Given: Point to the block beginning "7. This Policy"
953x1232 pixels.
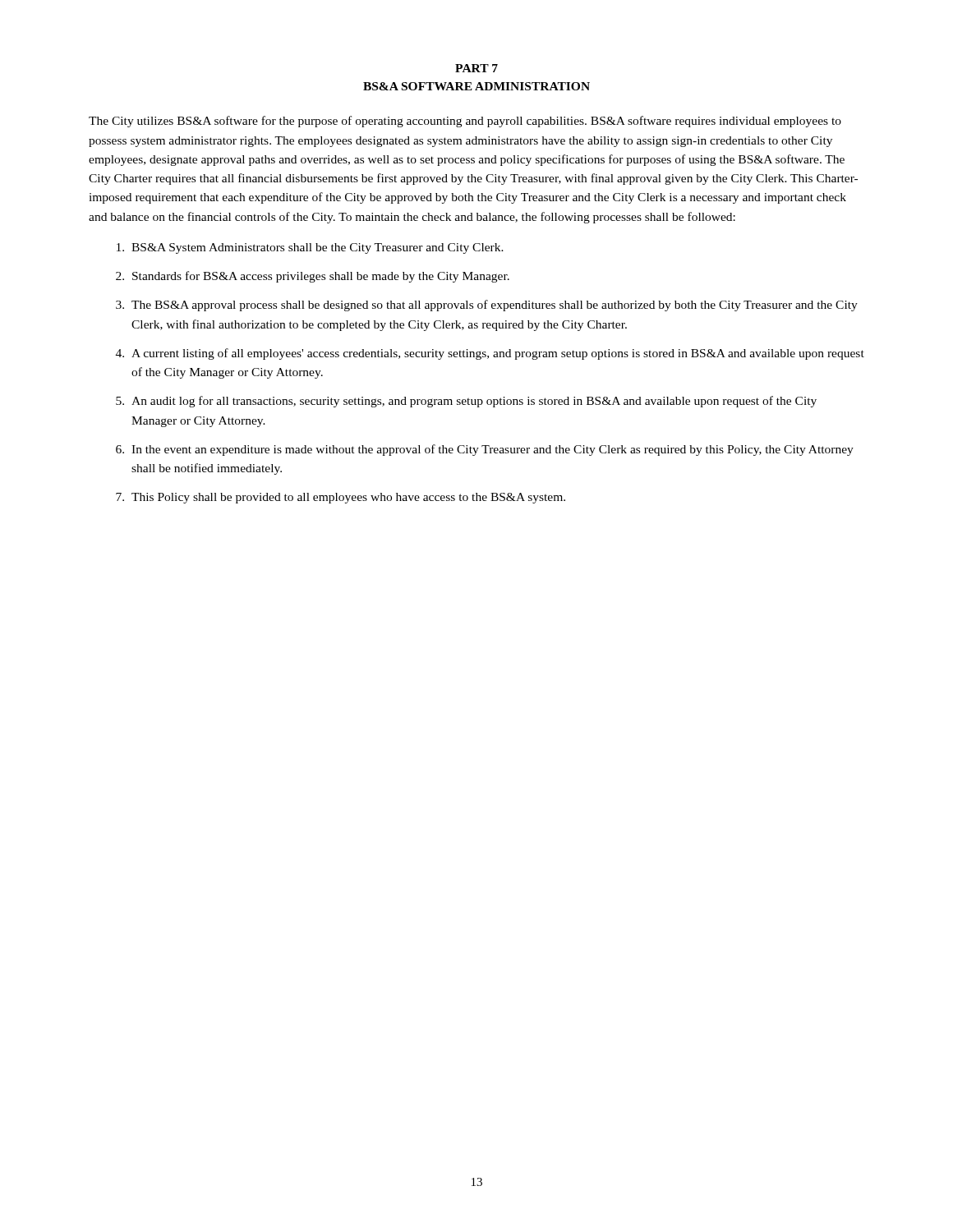Looking at the screenshot, I should (x=476, y=497).
